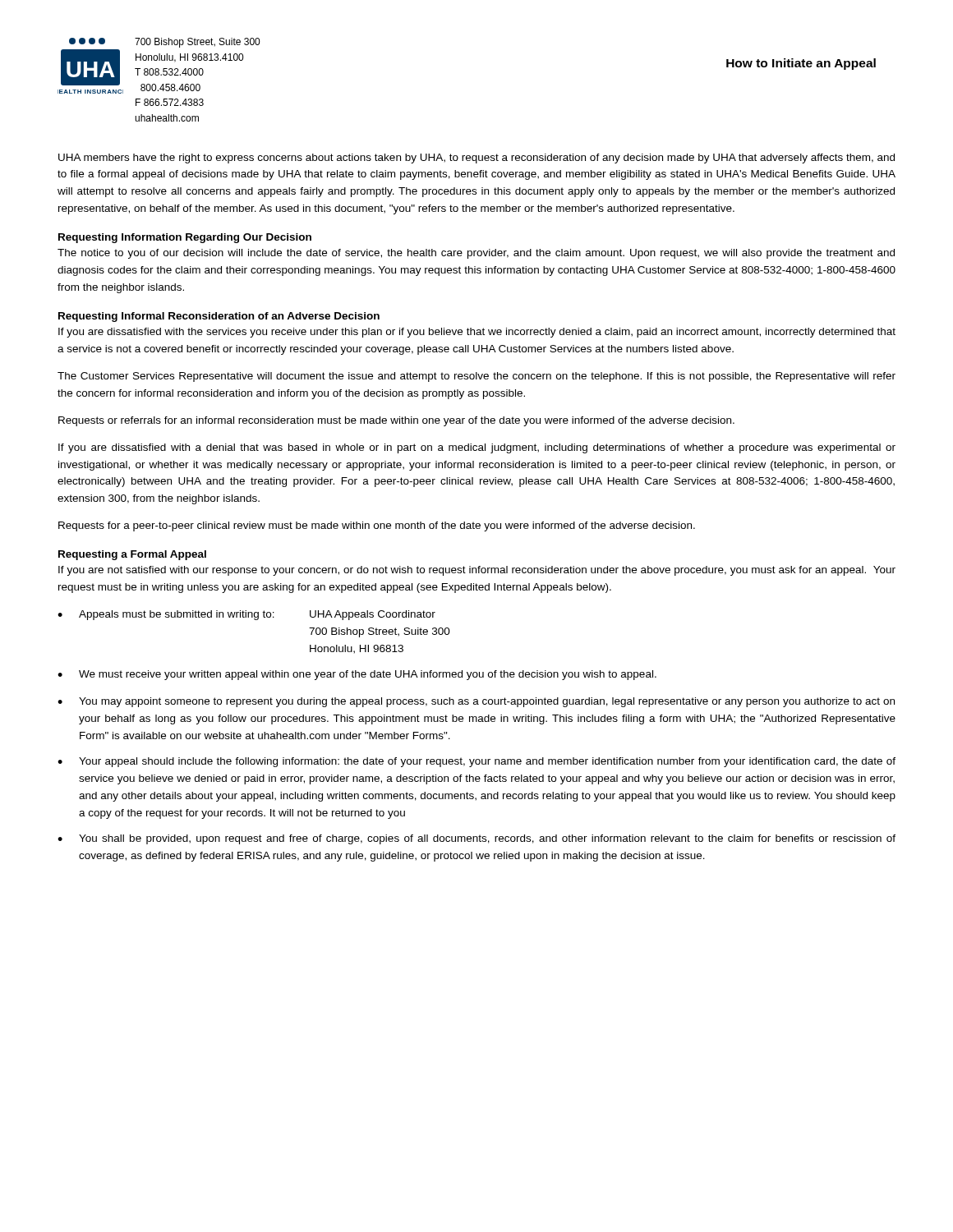Click the passage that begins "• You shall be provided, upon"
953x1232 pixels.
[x=476, y=847]
